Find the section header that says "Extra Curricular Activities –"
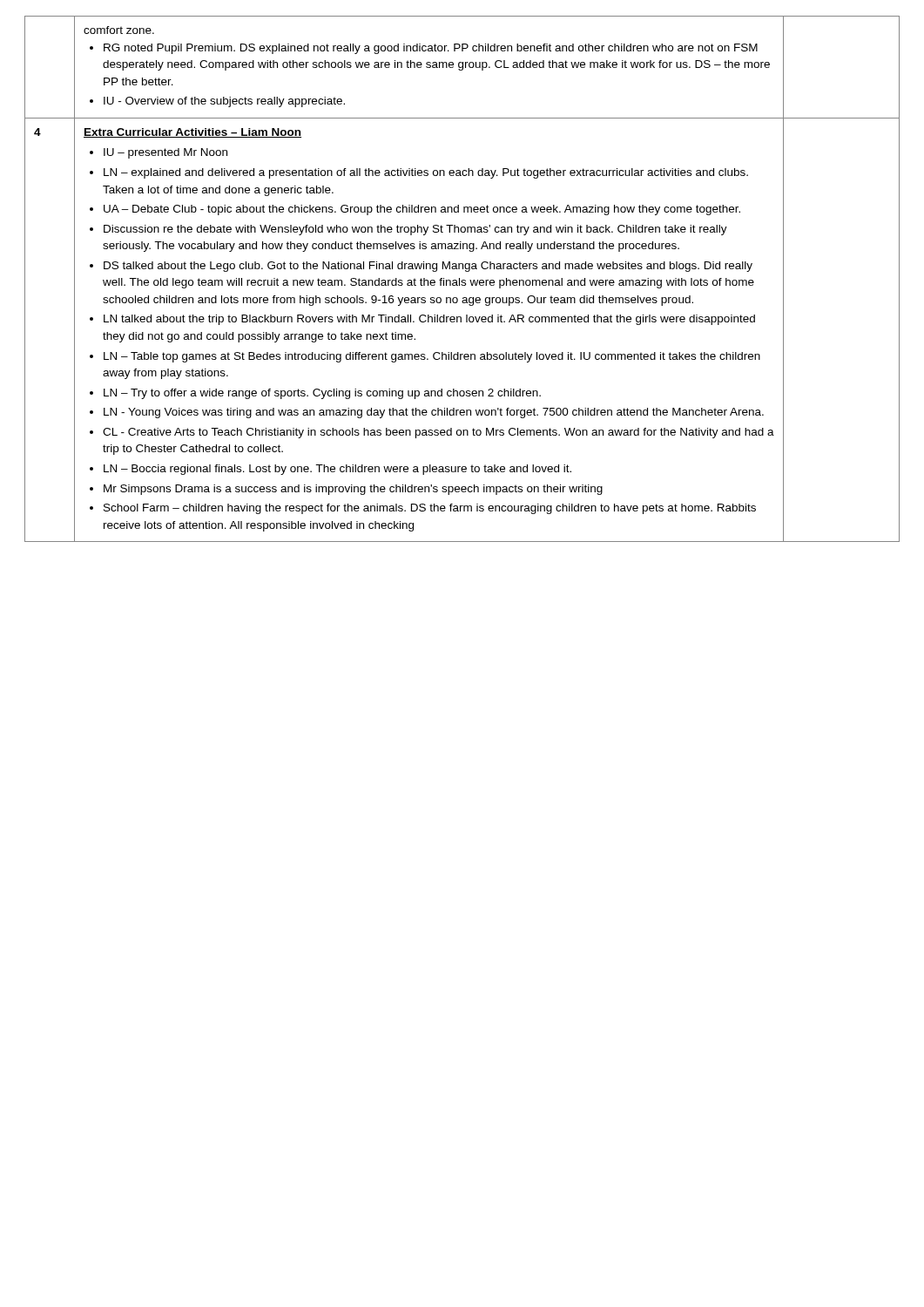 (193, 132)
